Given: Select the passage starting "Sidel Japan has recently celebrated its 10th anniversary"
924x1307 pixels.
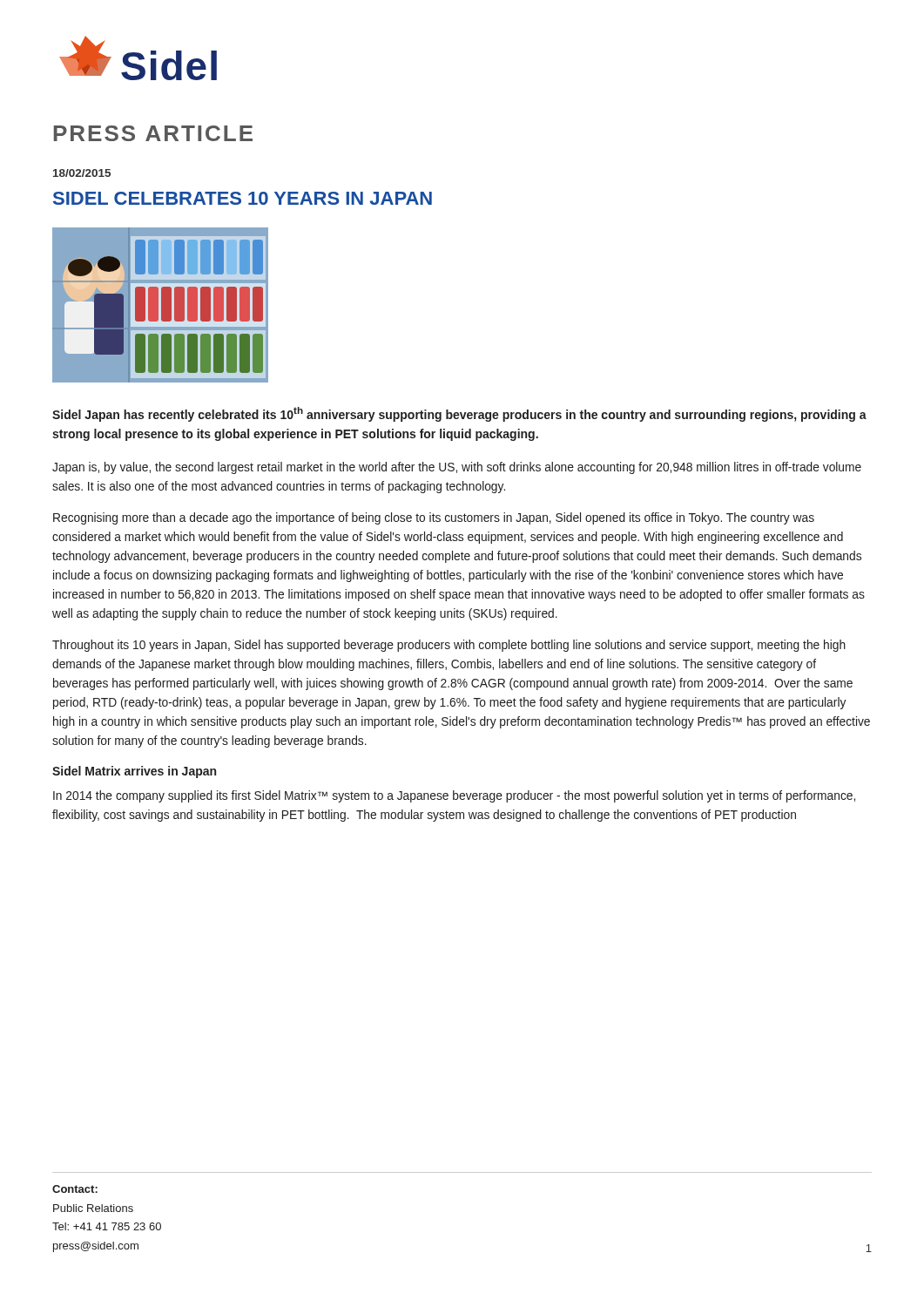Looking at the screenshot, I should tap(459, 423).
